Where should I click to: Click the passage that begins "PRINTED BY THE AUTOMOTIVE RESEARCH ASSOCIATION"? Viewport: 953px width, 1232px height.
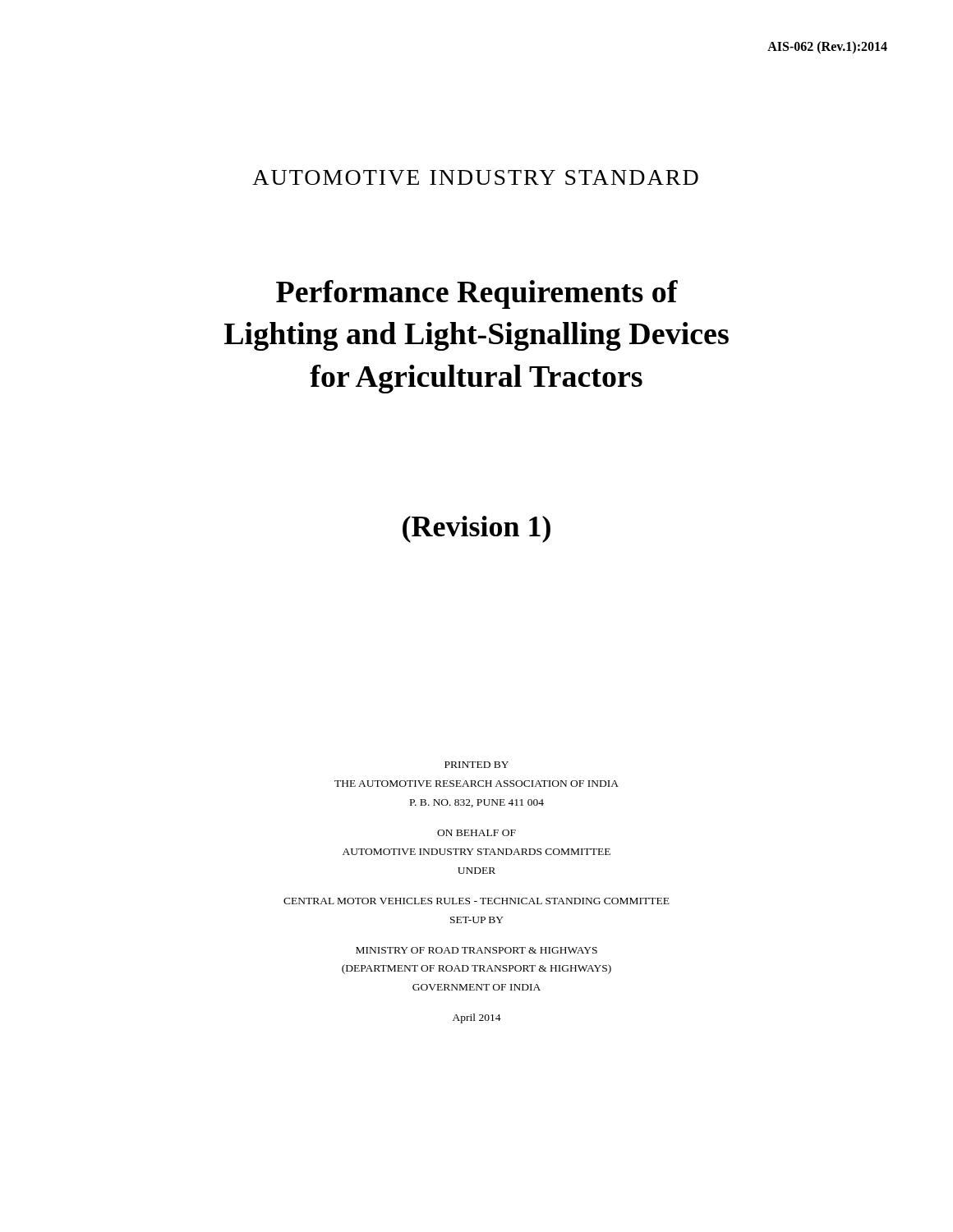click(x=476, y=892)
